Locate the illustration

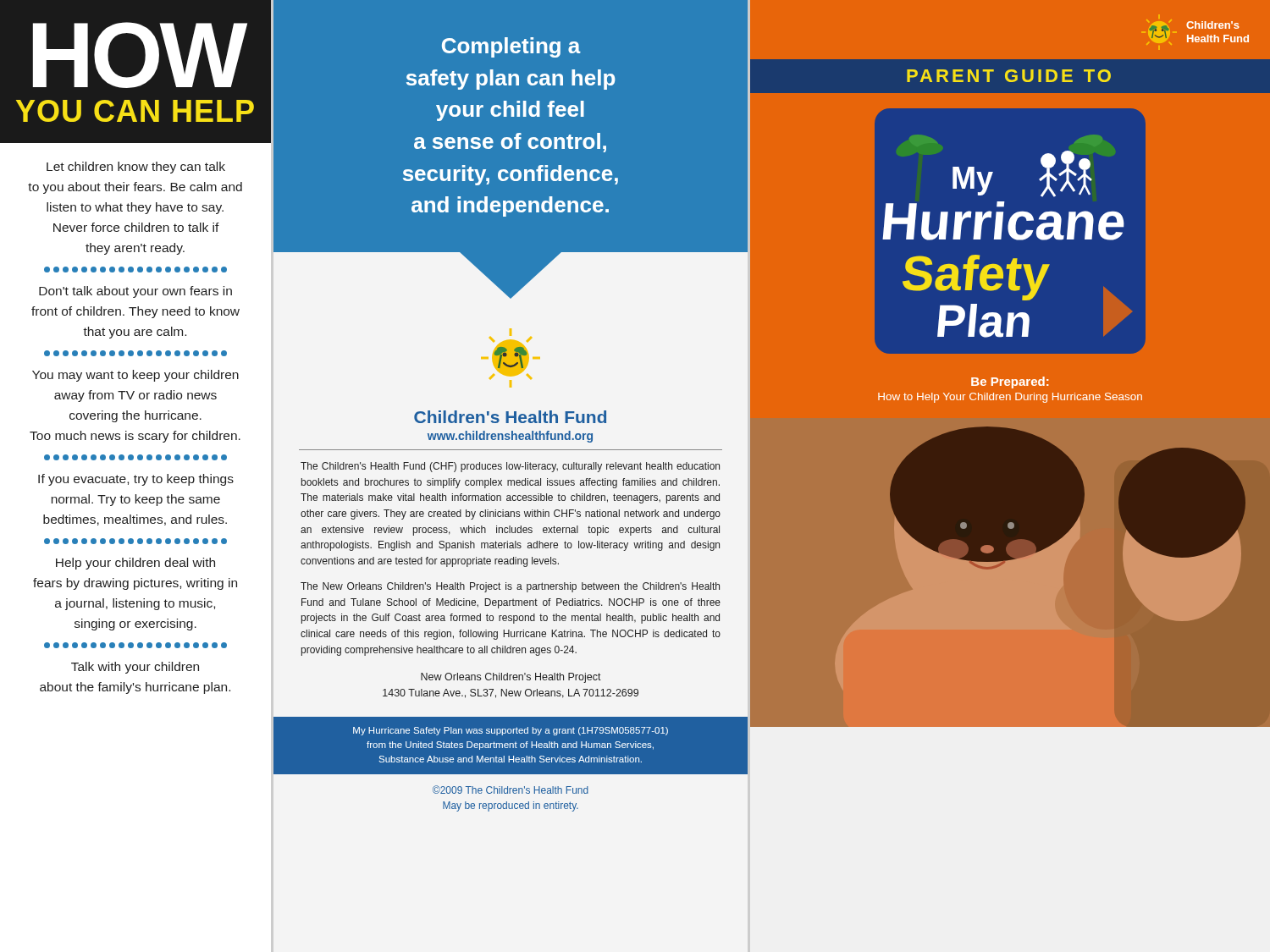tap(1010, 231)
